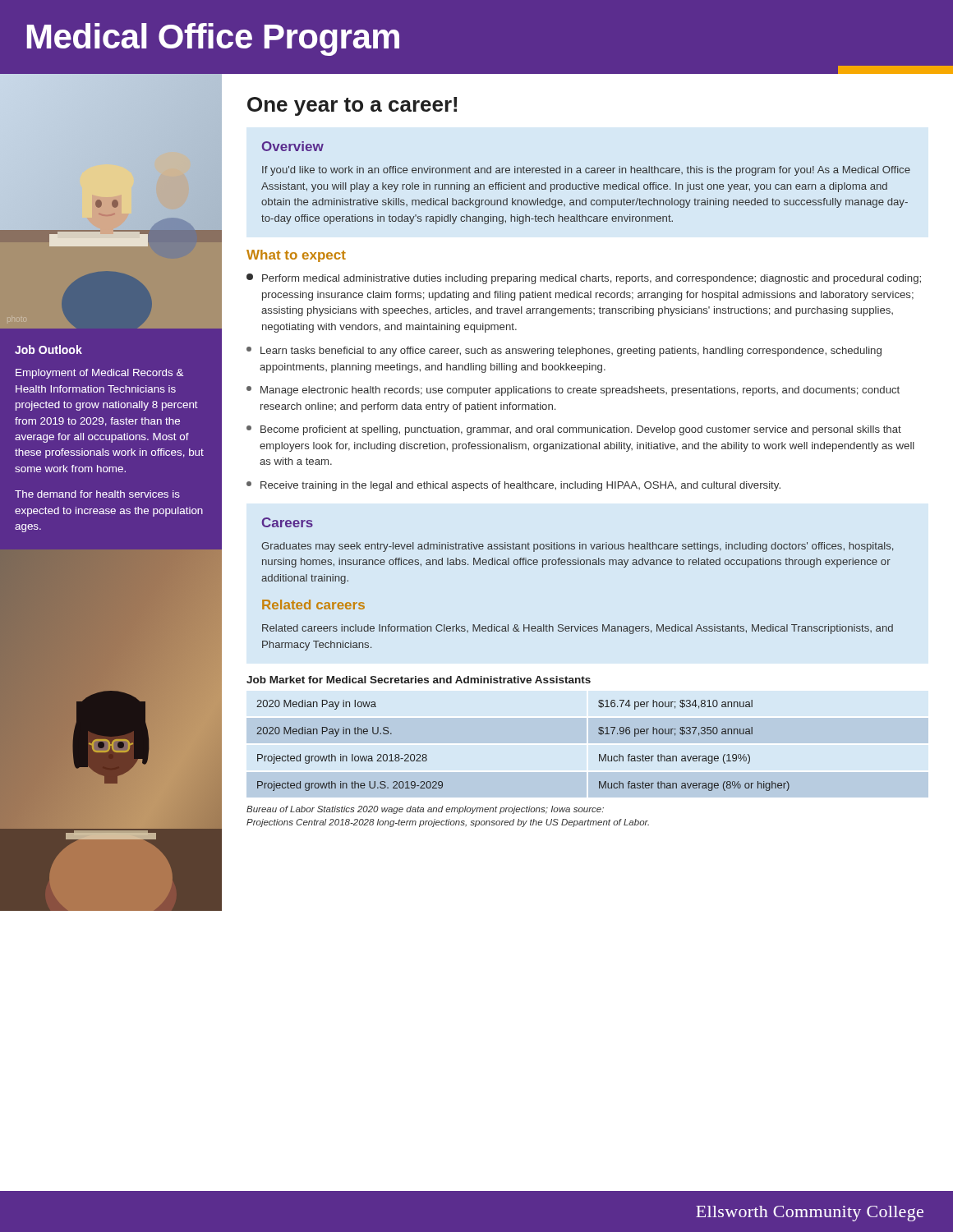Click on the block starting "Bureau of Labor Statistics"

point(448,816)
